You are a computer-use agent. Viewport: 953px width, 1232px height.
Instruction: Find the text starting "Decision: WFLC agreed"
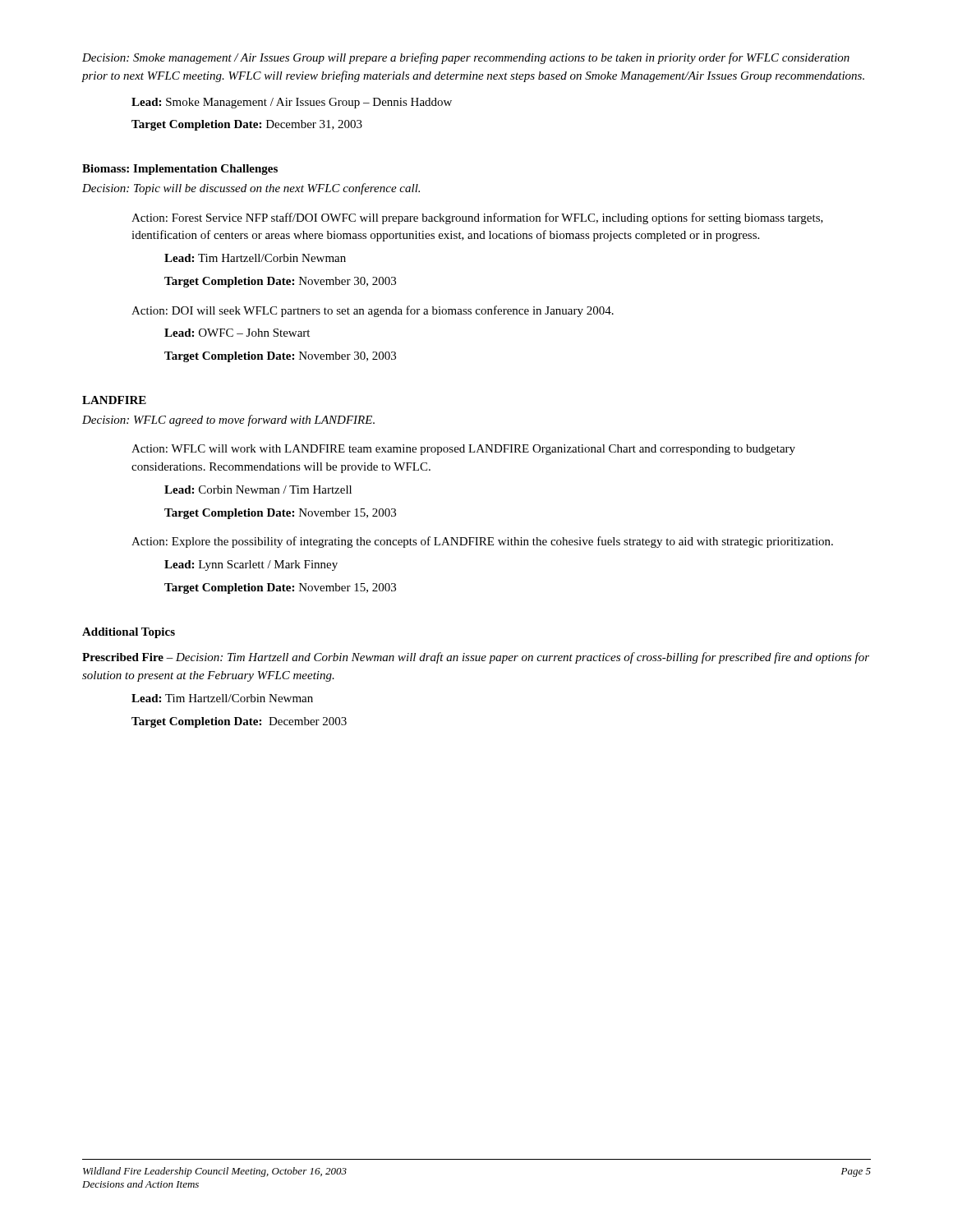point(228,421)
